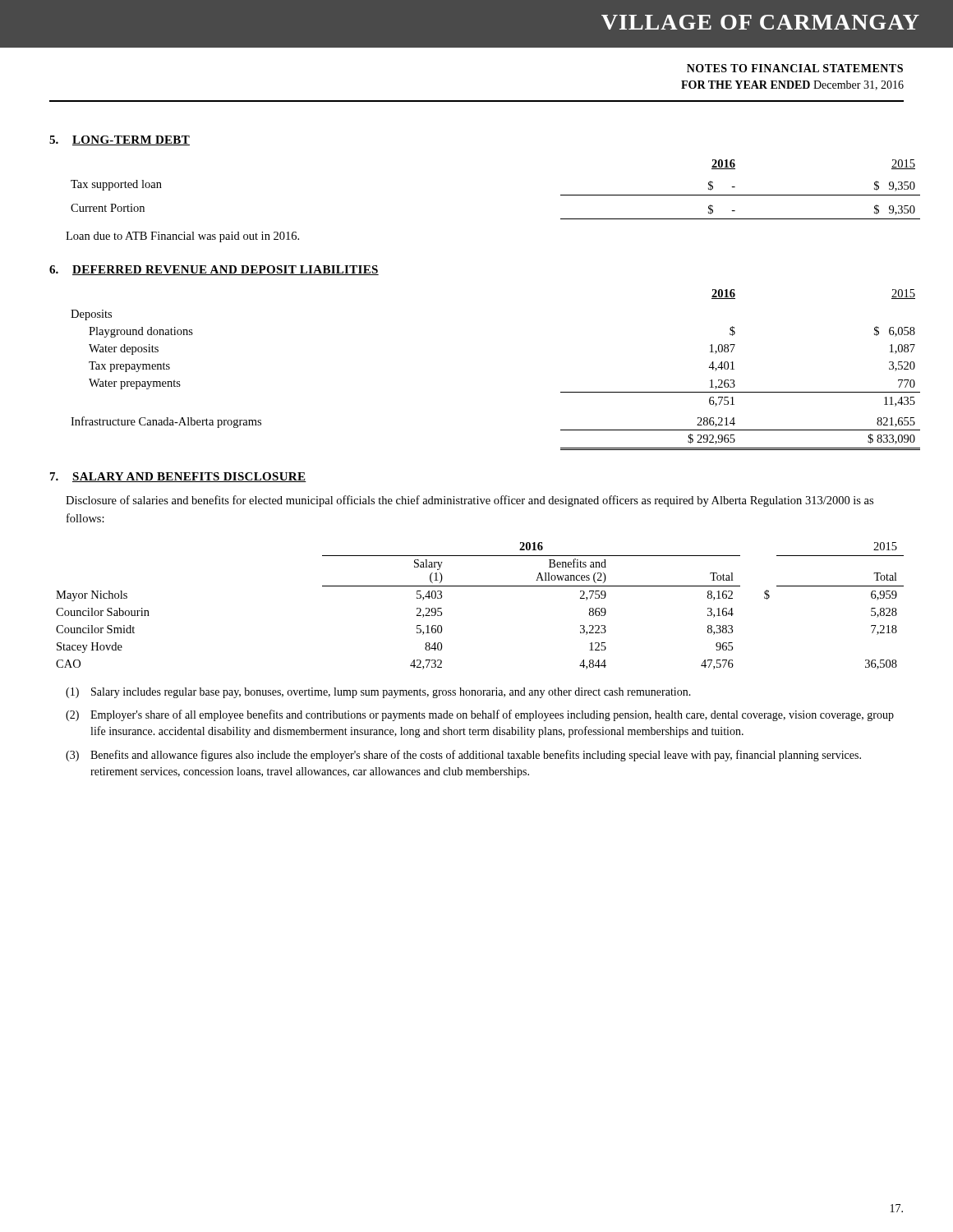The width and height of the screenshot is (953, 1232).
Task: Find the title
Action: coord(476,77)
